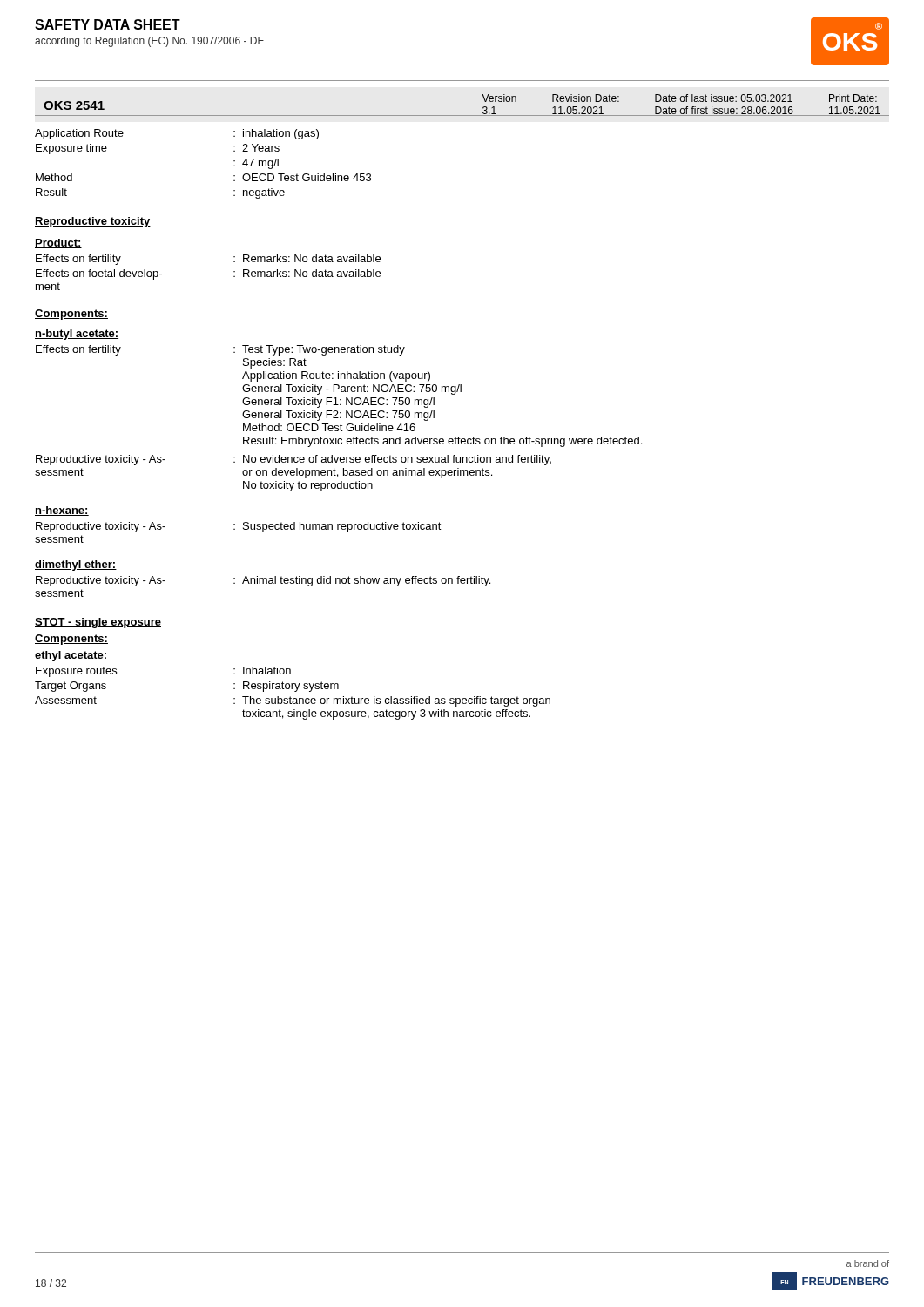Find "Result : negative" on this page
924x1307 pixels.
(52, 193)
